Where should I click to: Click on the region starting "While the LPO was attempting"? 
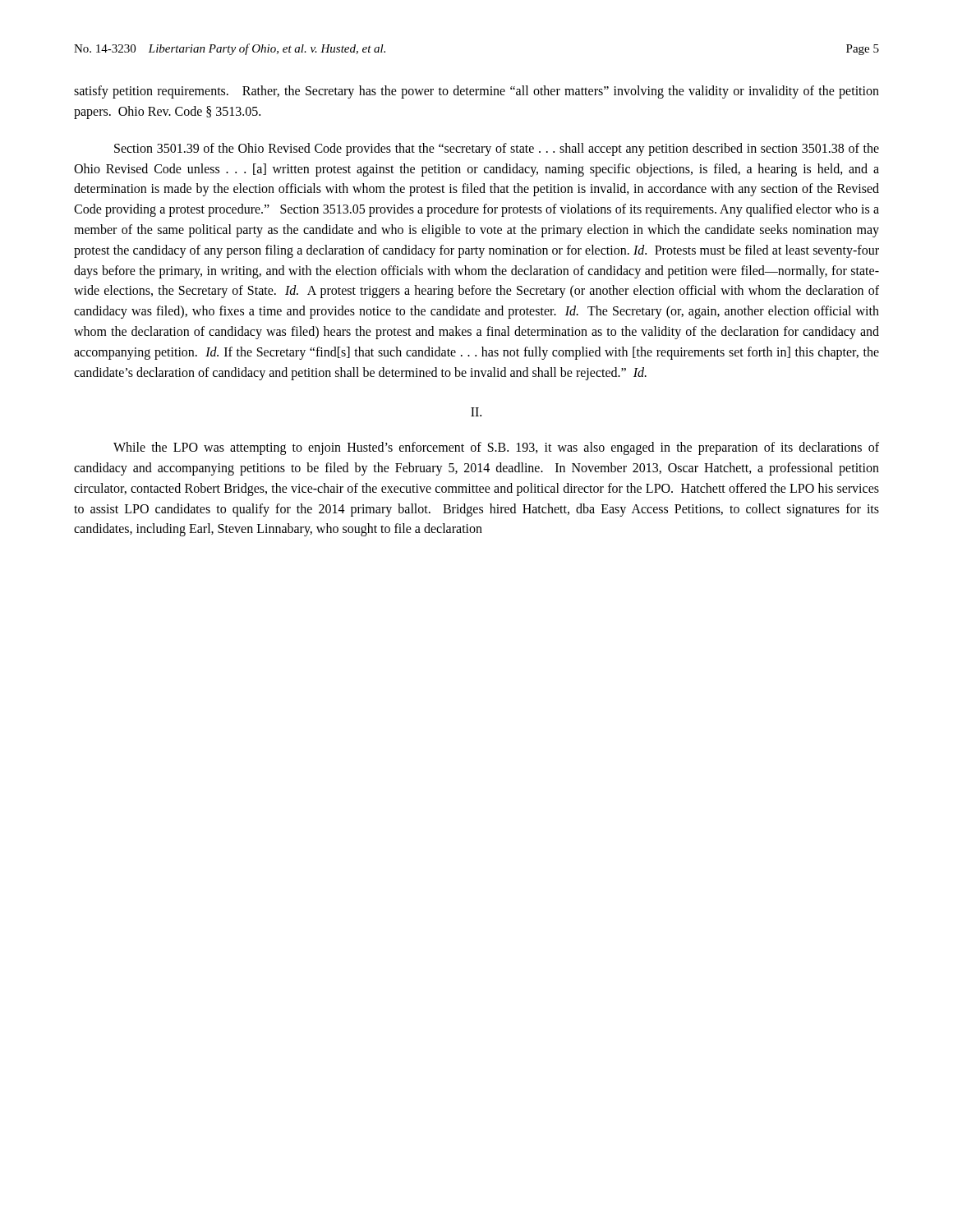[x=476, y=489]
